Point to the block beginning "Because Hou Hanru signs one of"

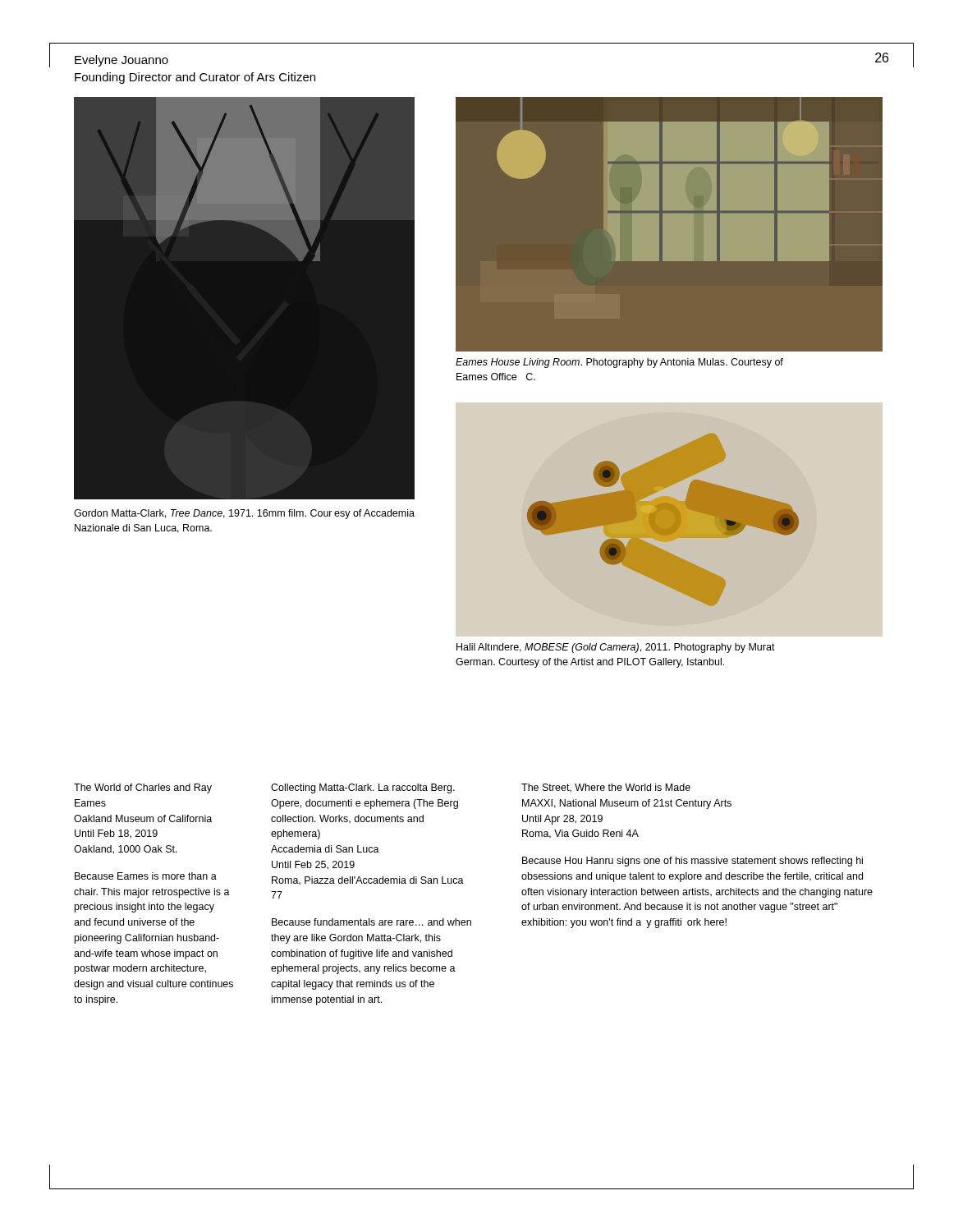[x=697, y=892]
